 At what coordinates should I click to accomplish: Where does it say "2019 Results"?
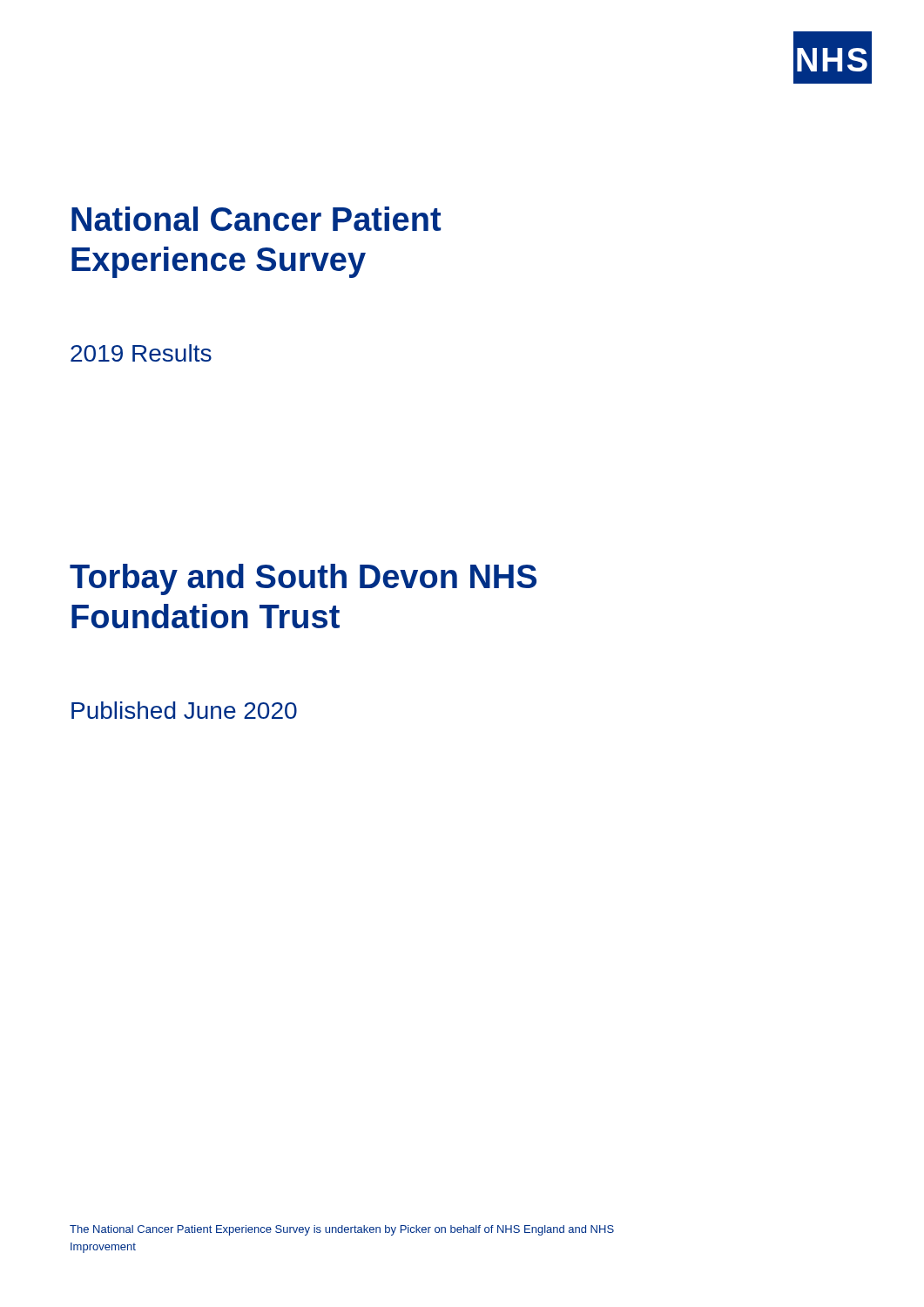tap(141, 353)
